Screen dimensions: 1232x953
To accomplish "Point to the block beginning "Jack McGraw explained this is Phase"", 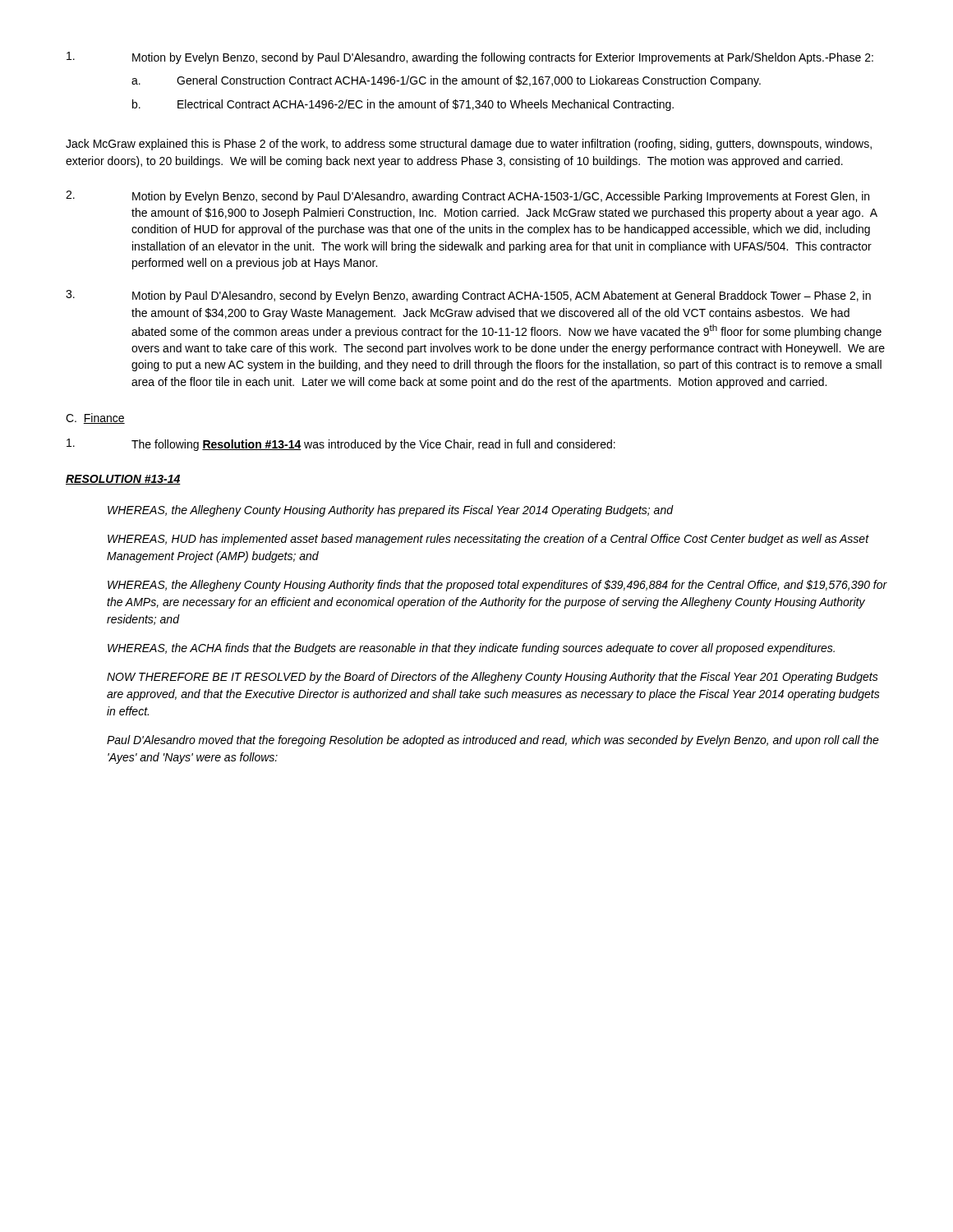I will 469,152.
